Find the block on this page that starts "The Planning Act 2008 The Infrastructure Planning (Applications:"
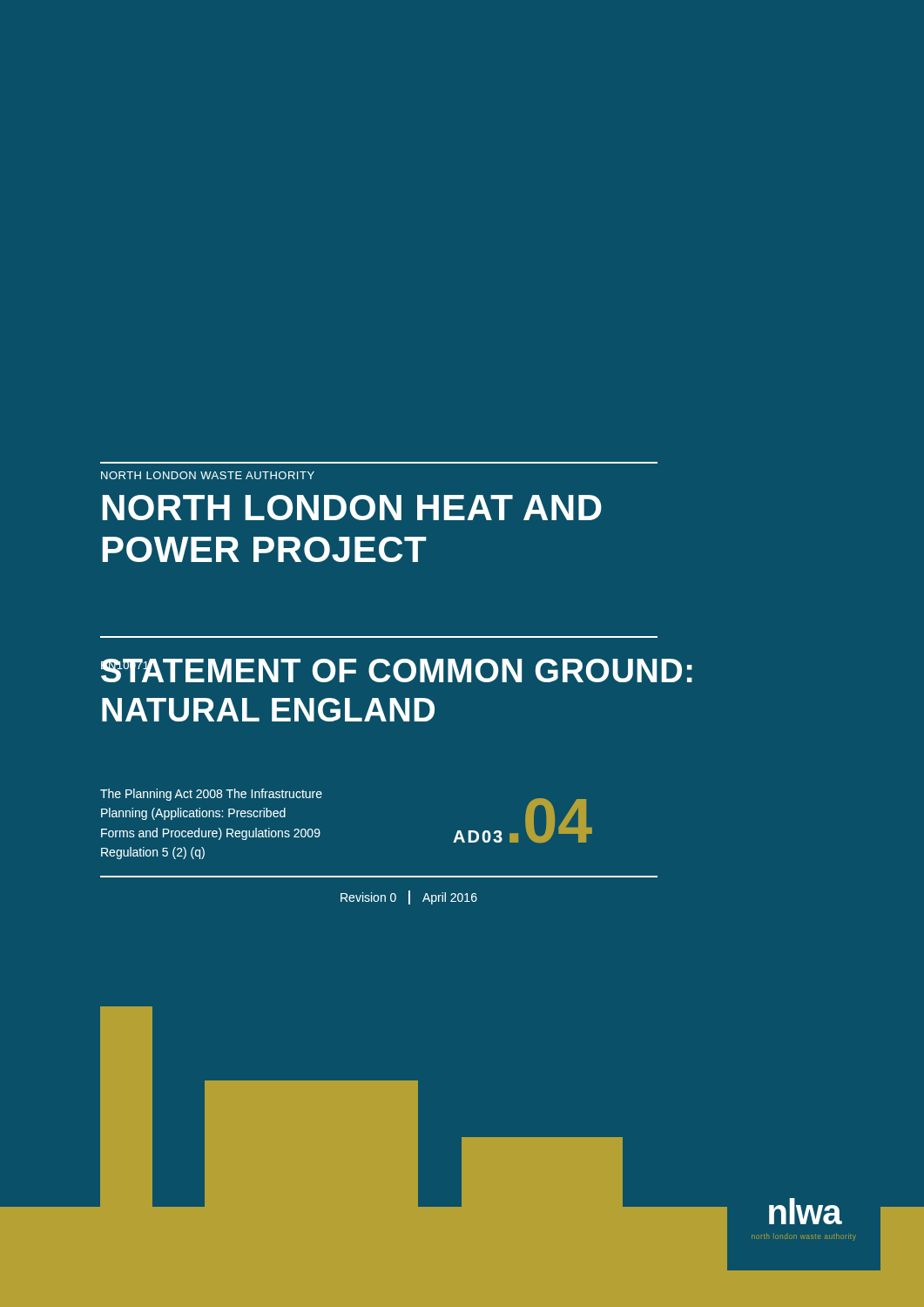This screenshot has width=924, height=1307. point(211,823)
